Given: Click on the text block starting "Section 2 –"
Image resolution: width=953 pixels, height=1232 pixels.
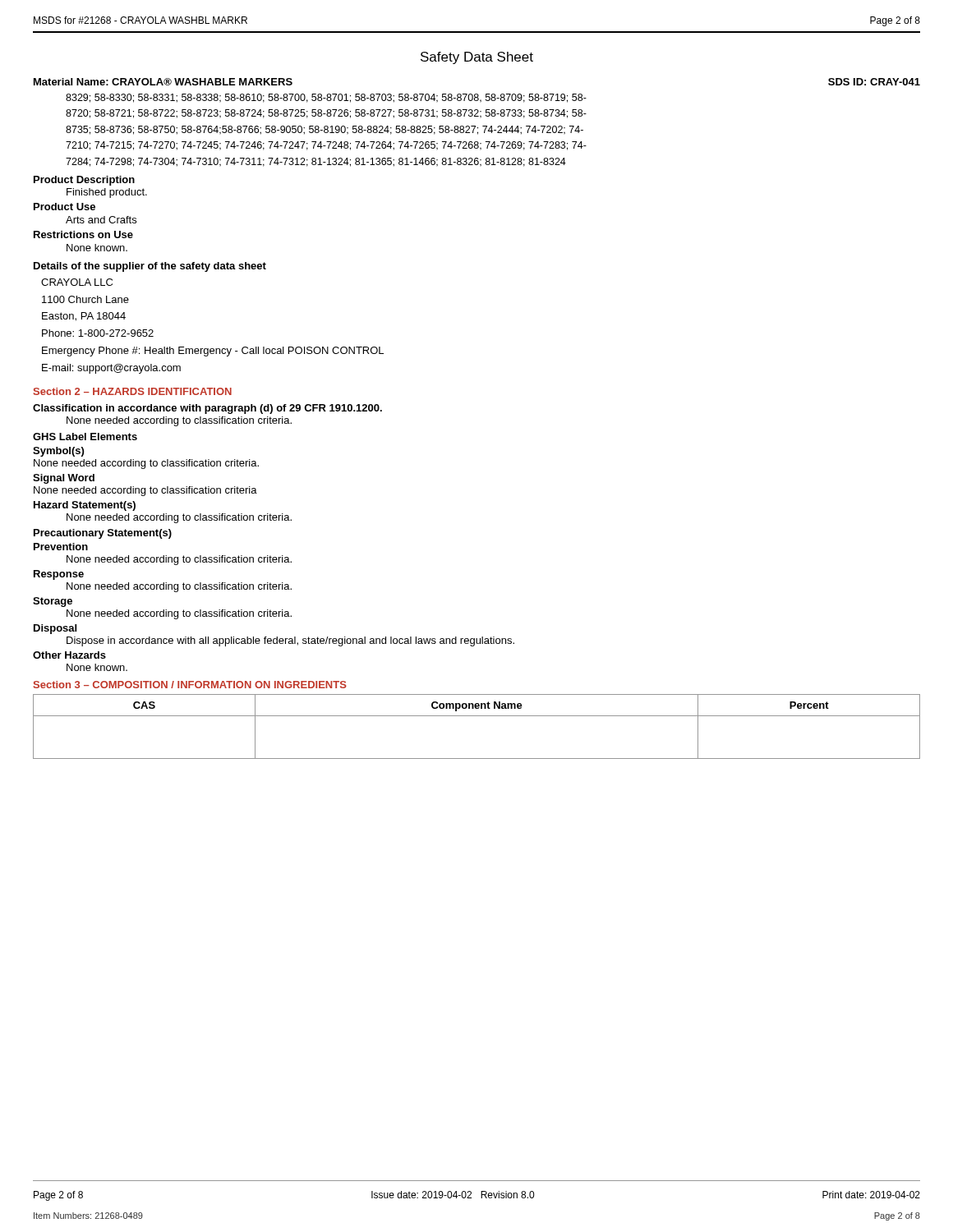Looking at the screenshot, I should (132, 391).
